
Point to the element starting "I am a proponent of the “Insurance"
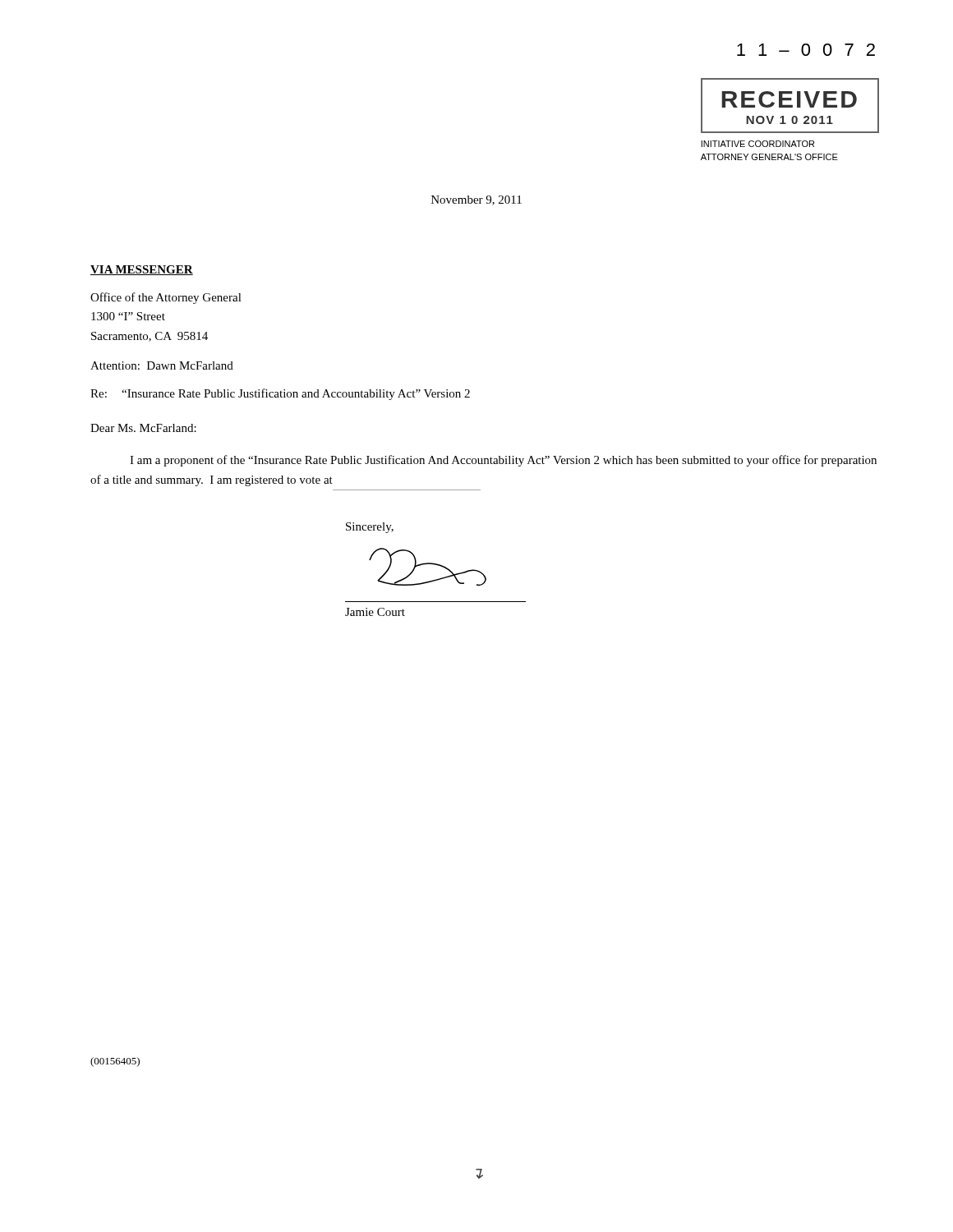tap(484, 472)
